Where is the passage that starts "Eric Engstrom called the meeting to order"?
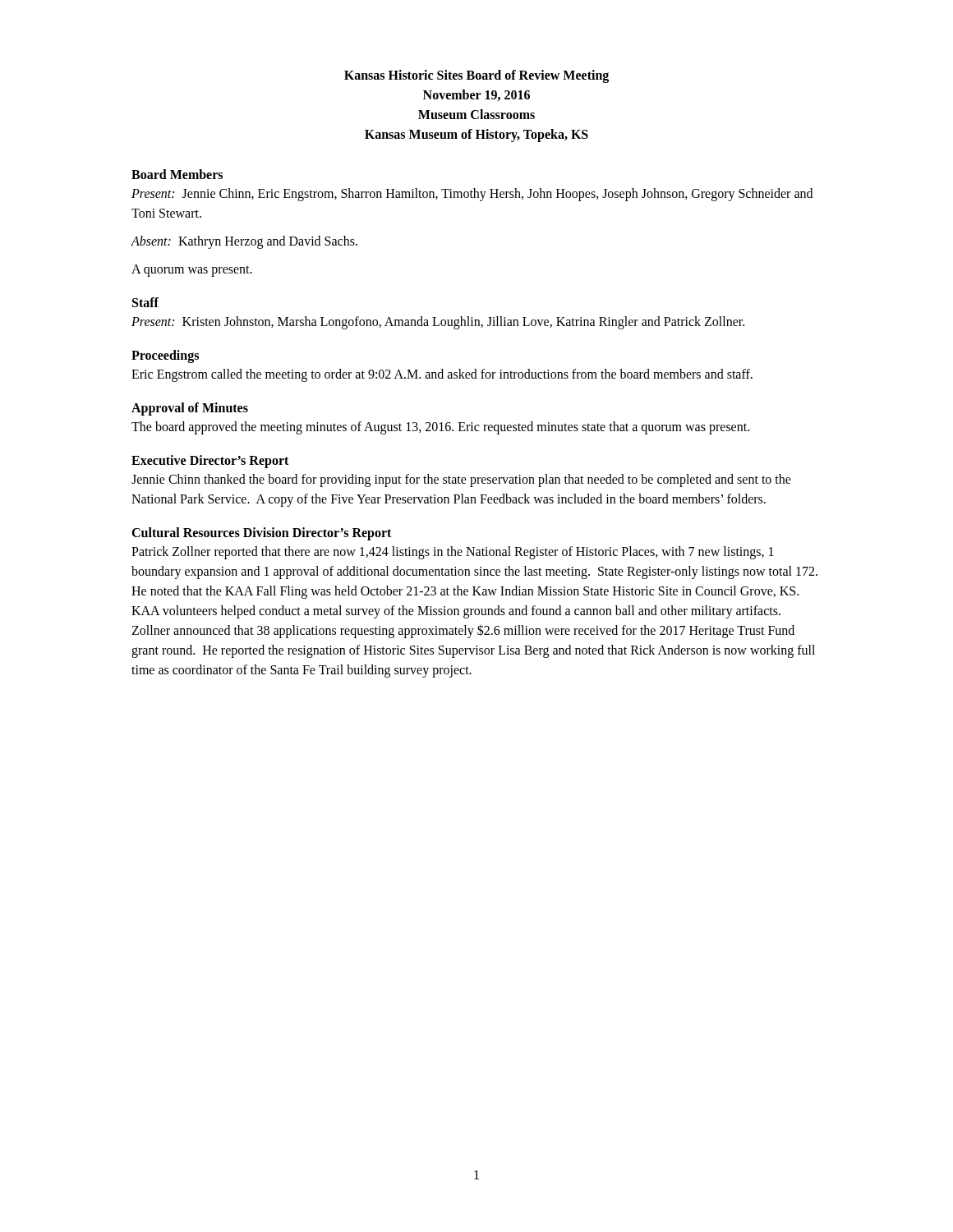Image resolution: width=953 pixels, height=1232 pixels. [442, 374]
